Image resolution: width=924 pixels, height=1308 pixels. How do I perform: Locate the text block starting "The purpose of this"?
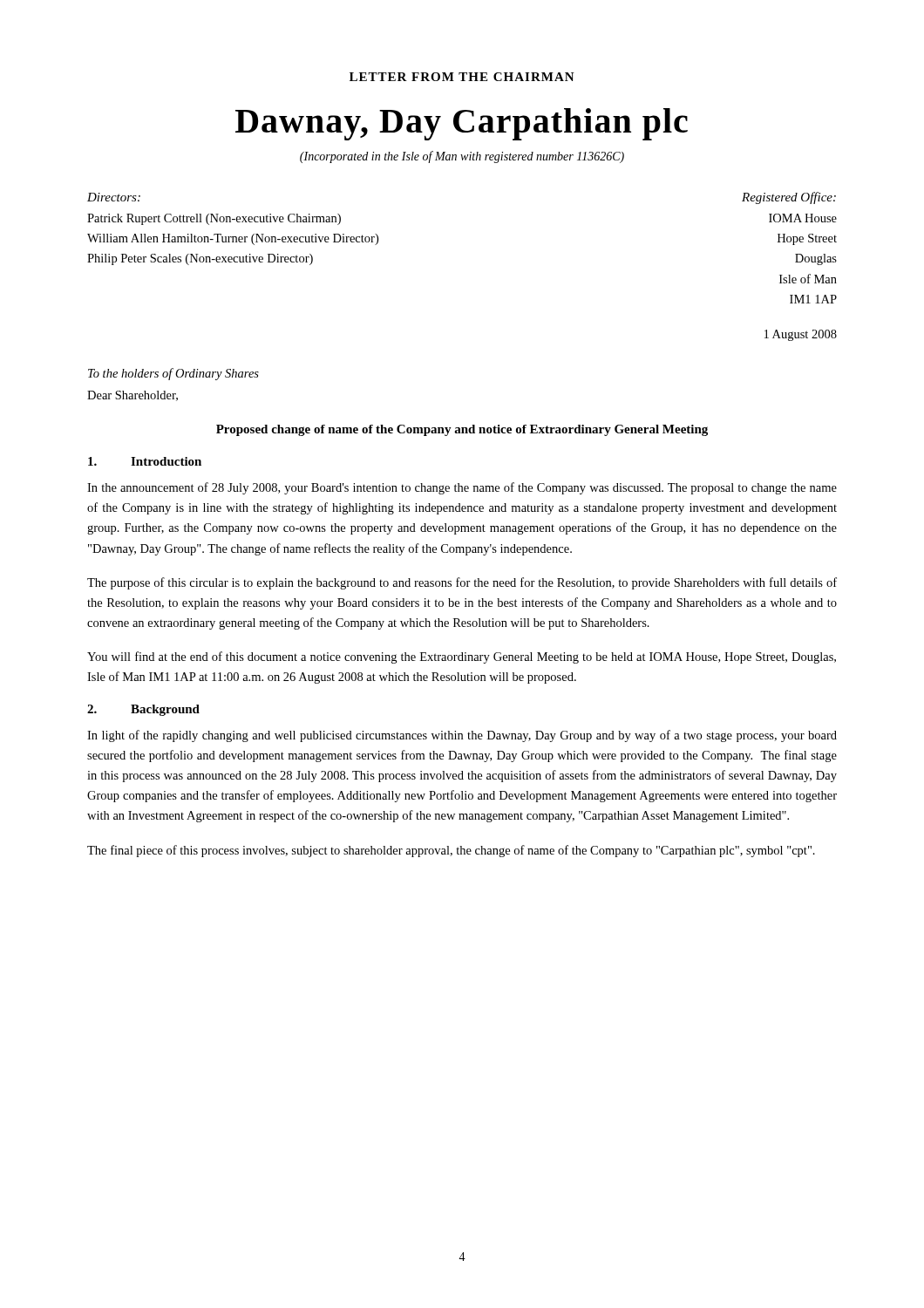coord(462,602)
